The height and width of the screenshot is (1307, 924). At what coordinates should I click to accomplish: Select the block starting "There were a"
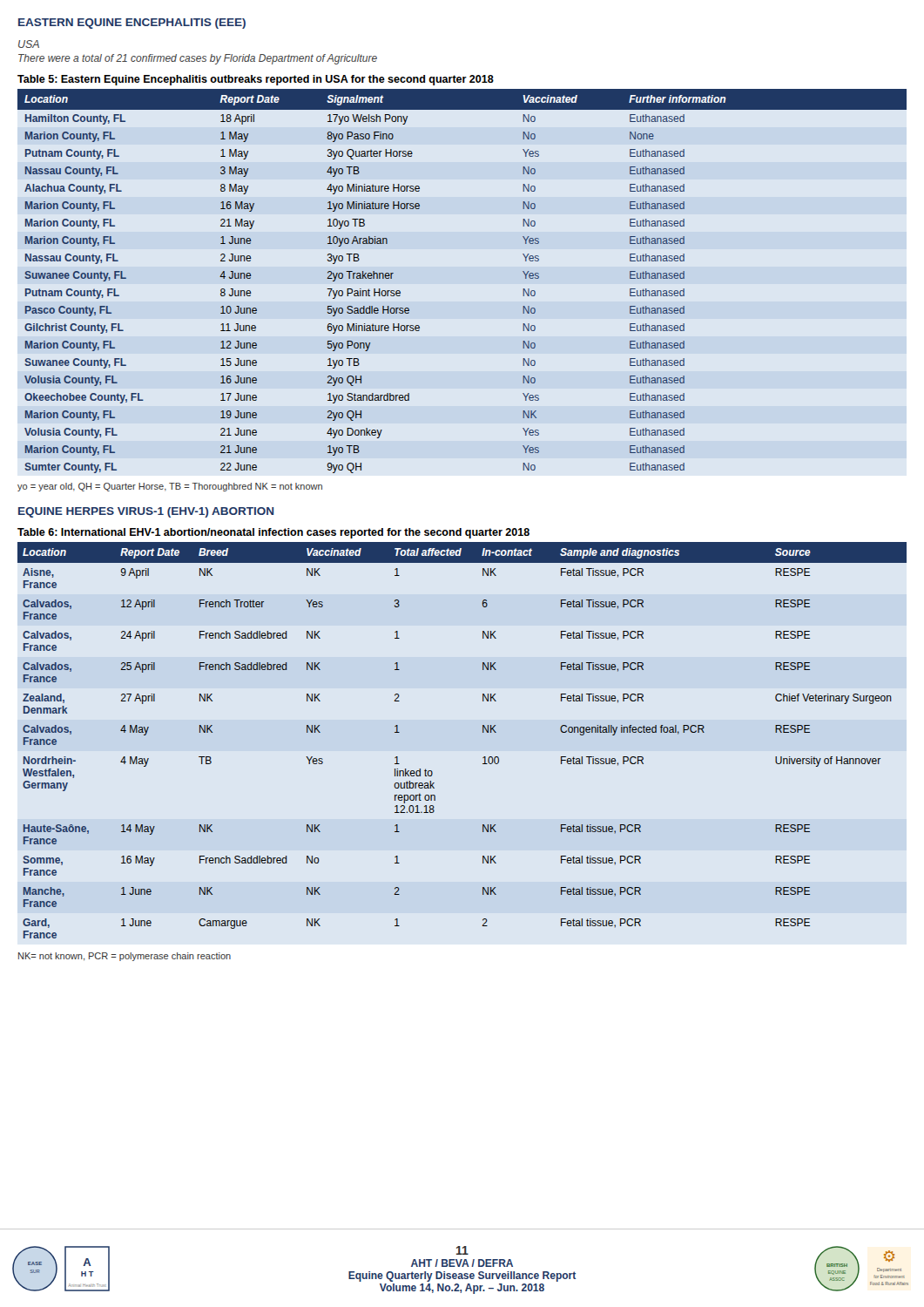coord(197,58)
